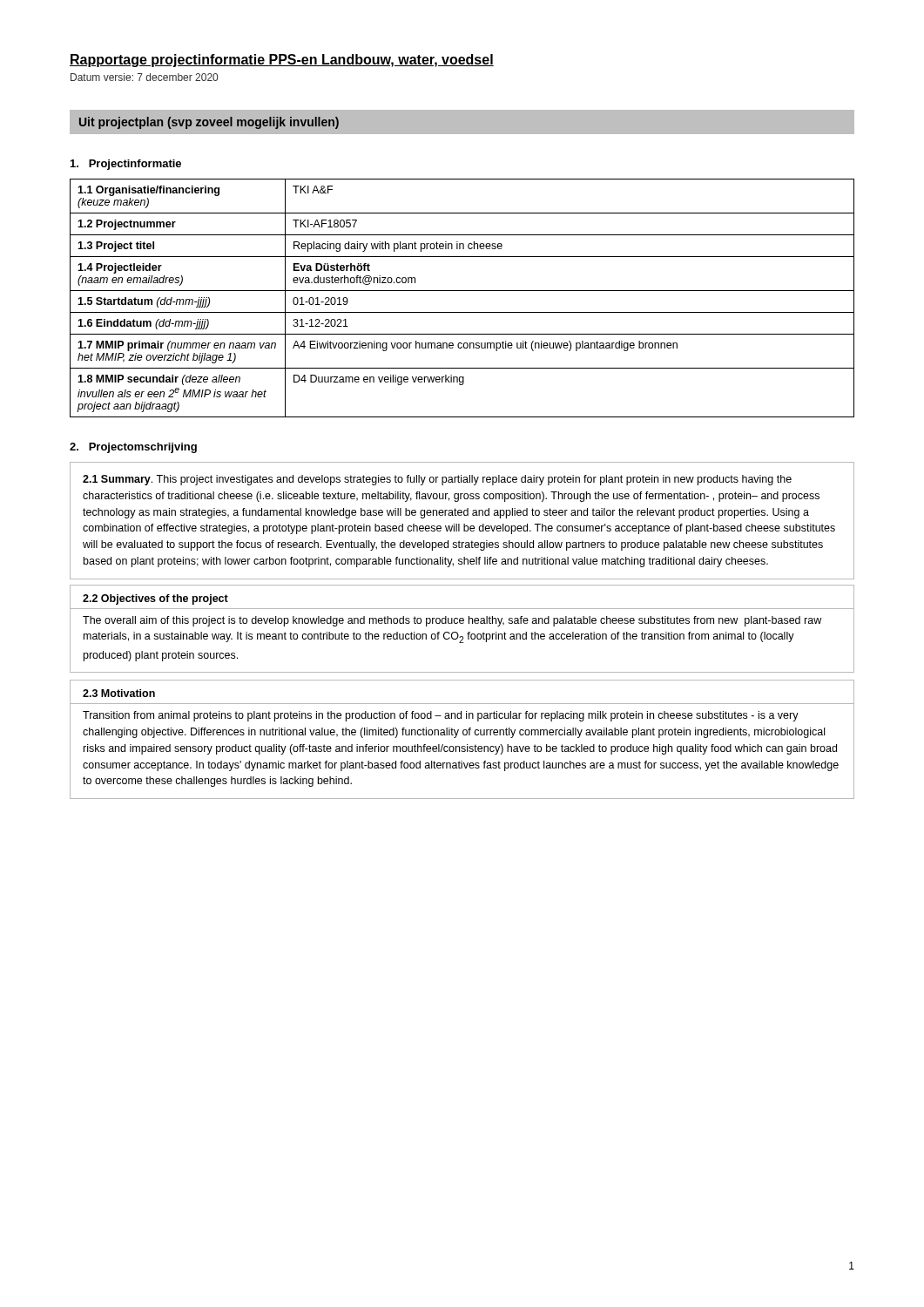Click on the block starting "2. Projectomschrijving"

pyautogui.click(x=133, y=448)
